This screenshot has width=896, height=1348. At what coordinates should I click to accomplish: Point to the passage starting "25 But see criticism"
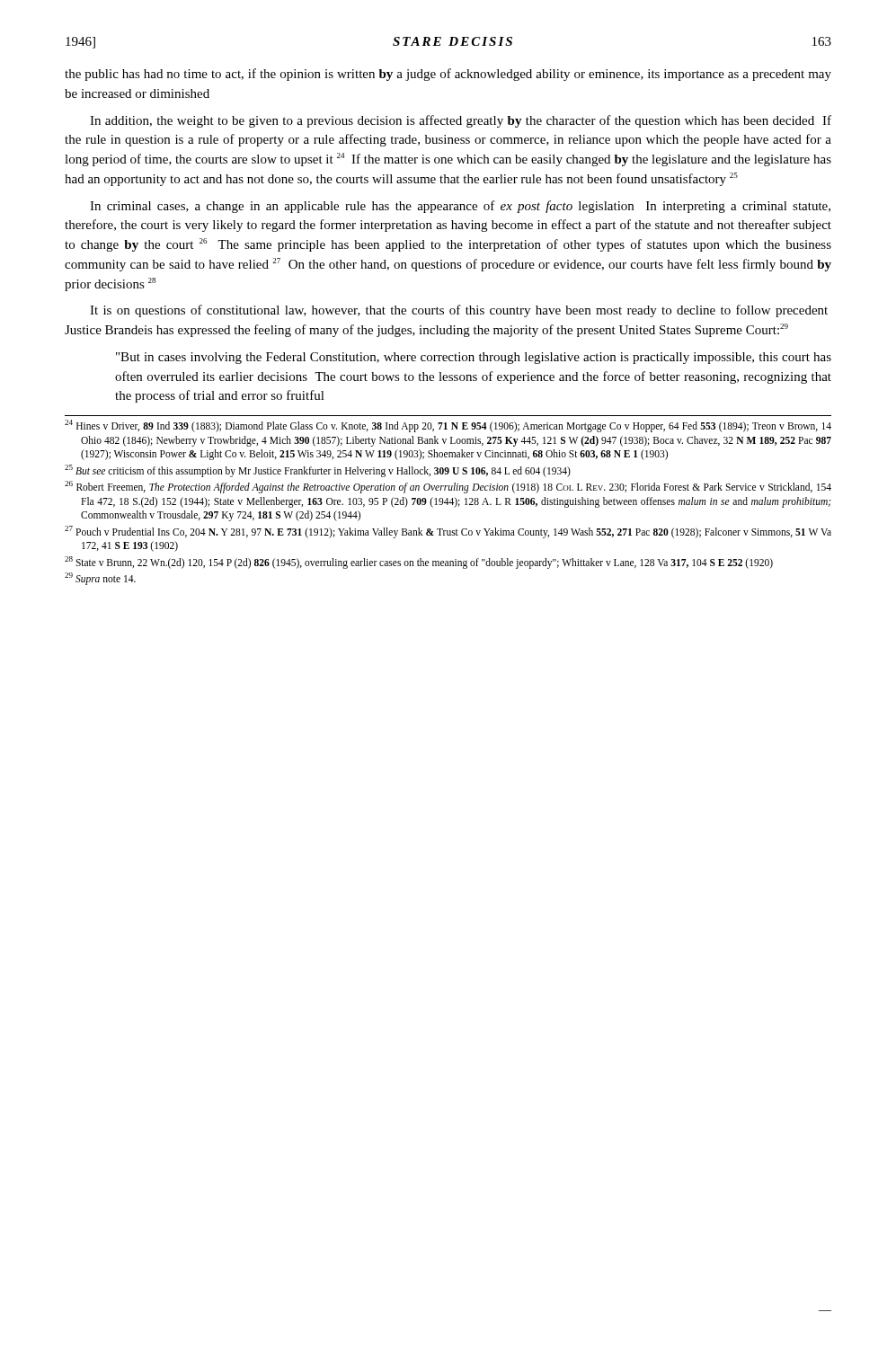coord(326,470)
